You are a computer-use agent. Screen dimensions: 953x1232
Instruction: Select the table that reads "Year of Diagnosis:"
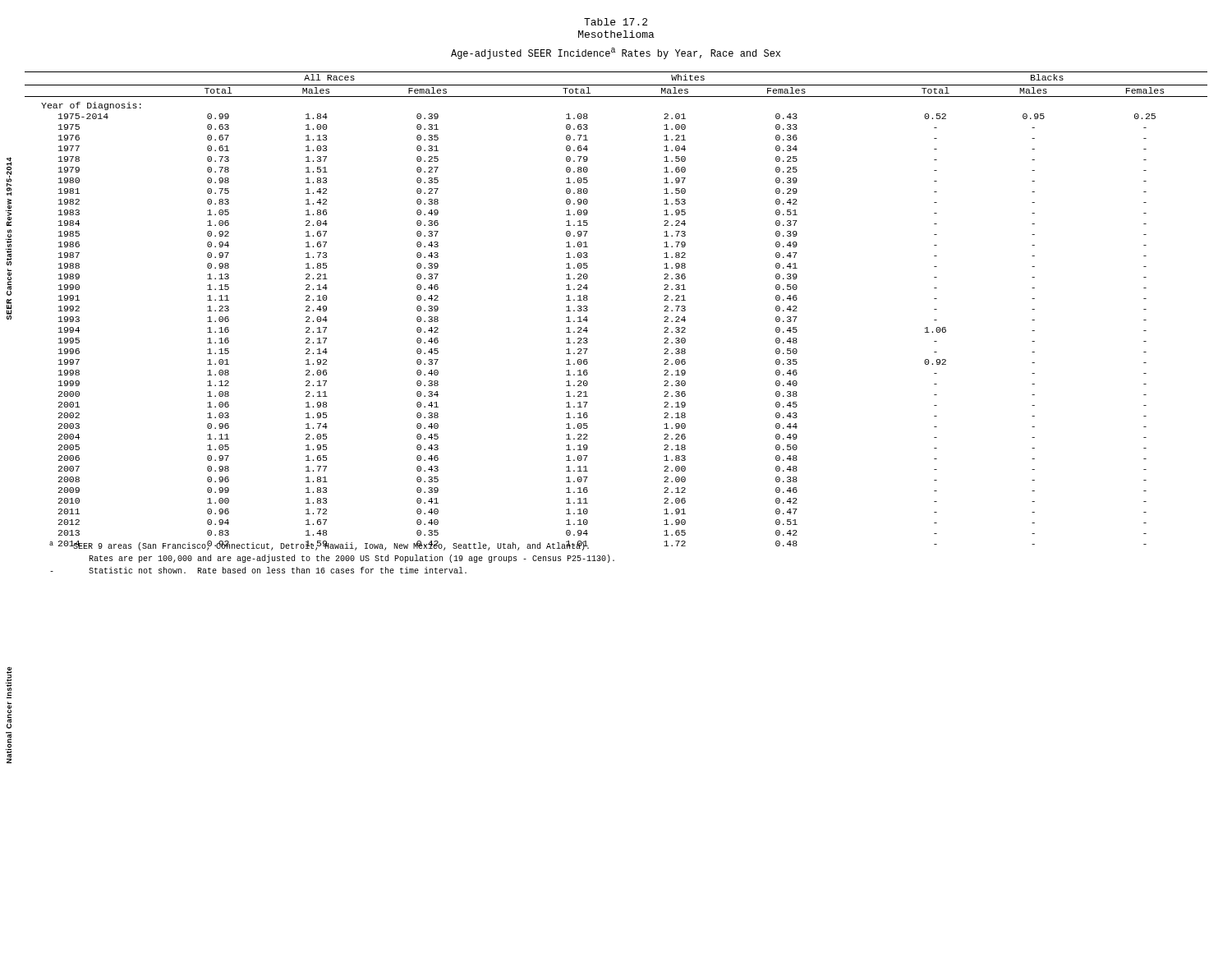[x=616, y=310]
